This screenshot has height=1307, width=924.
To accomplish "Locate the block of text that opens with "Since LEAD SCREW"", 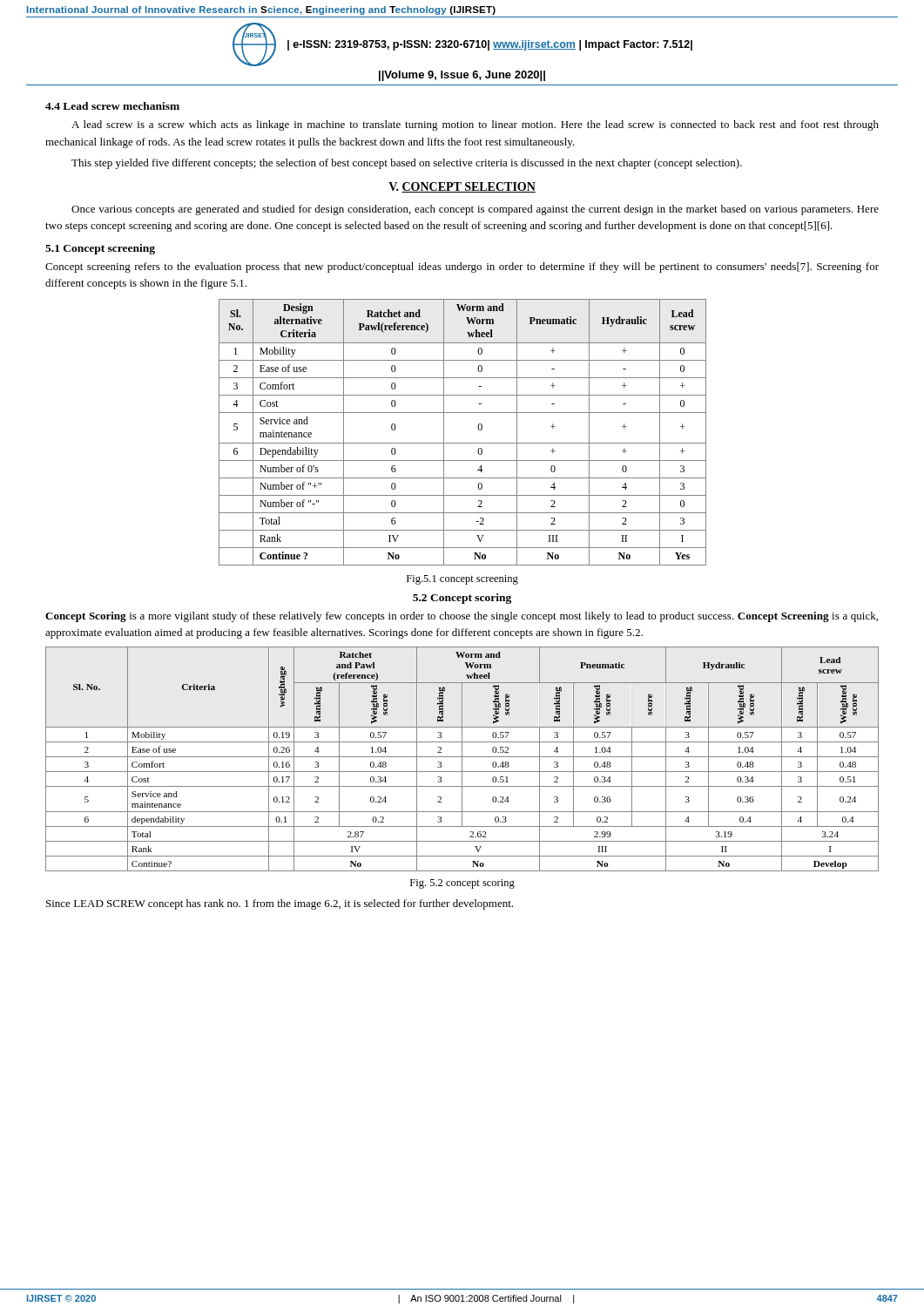I will coord(280,903).
